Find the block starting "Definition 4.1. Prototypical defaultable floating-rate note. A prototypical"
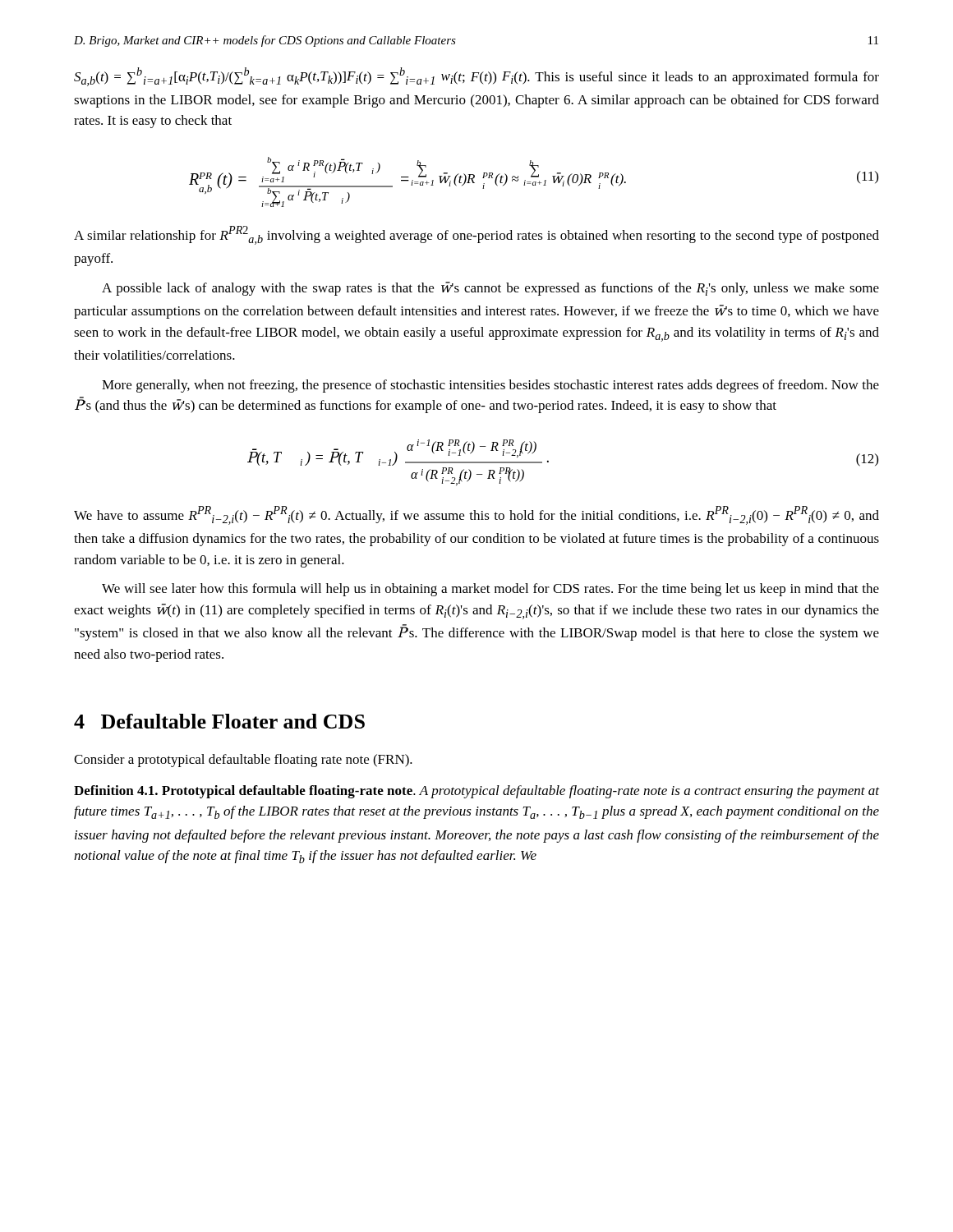 476,824
